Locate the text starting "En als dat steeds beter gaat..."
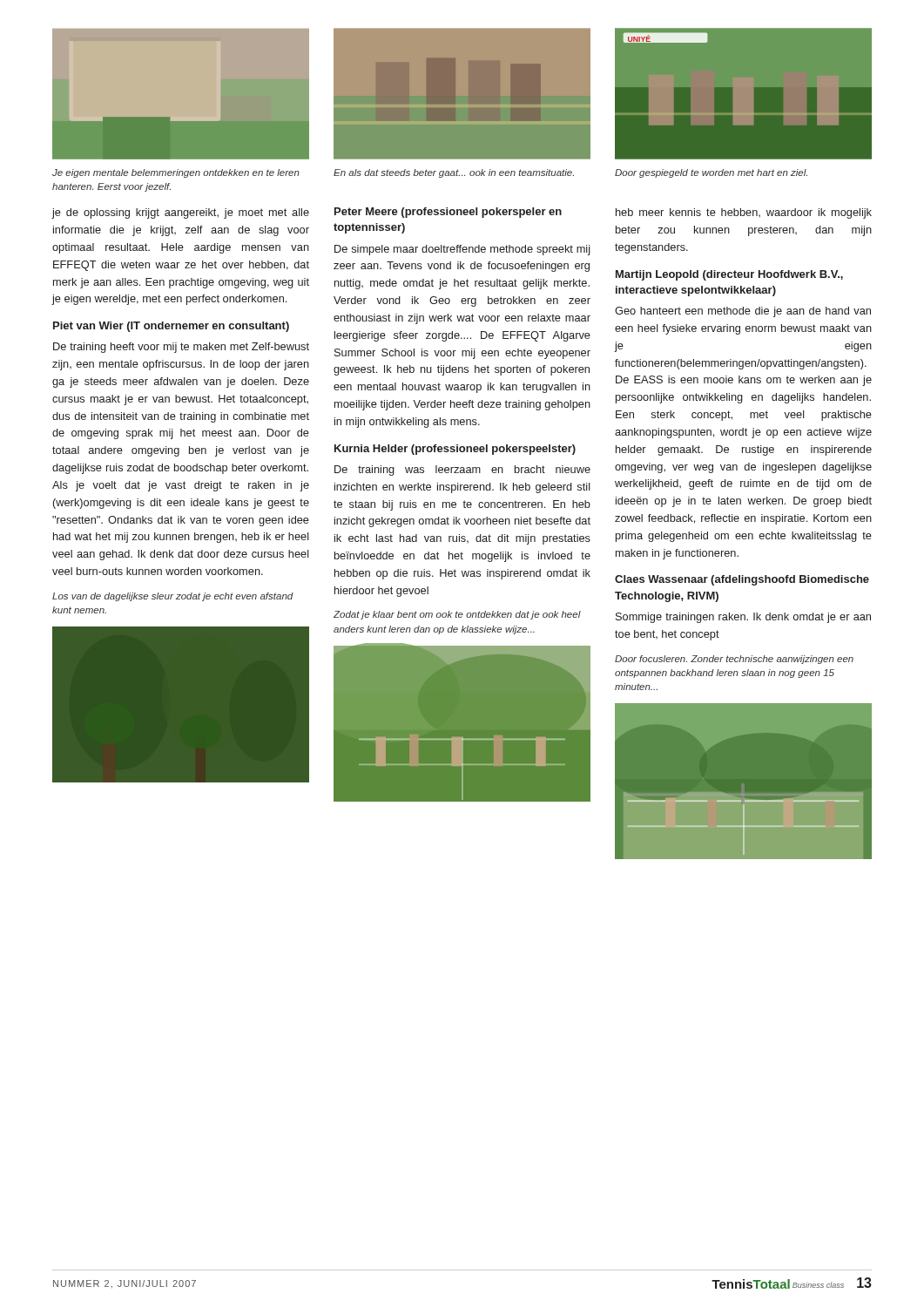Viewport: 924px width, 1307px height. point(454,173)
